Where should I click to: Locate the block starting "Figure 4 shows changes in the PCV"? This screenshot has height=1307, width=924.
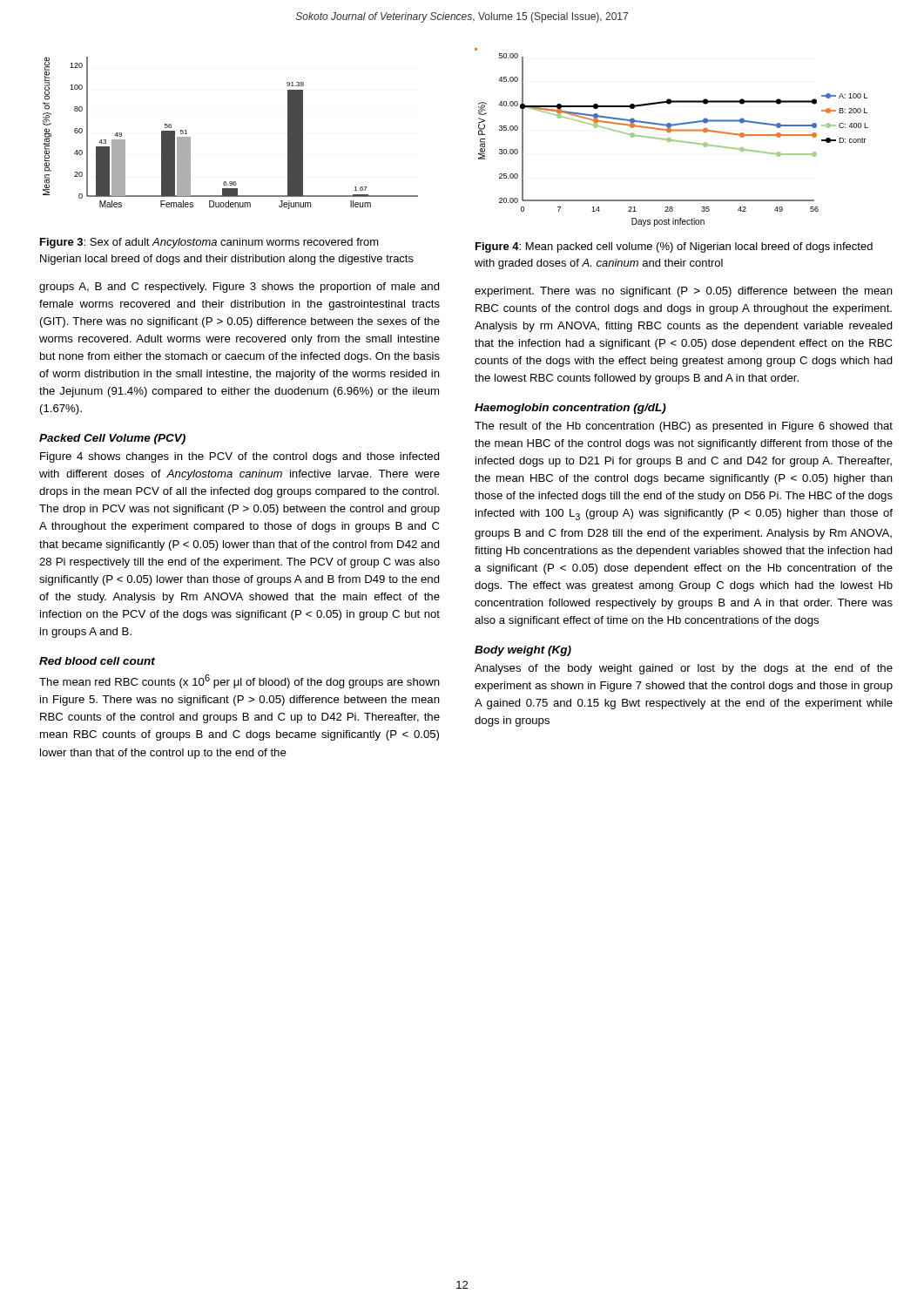tap(240, 544)
